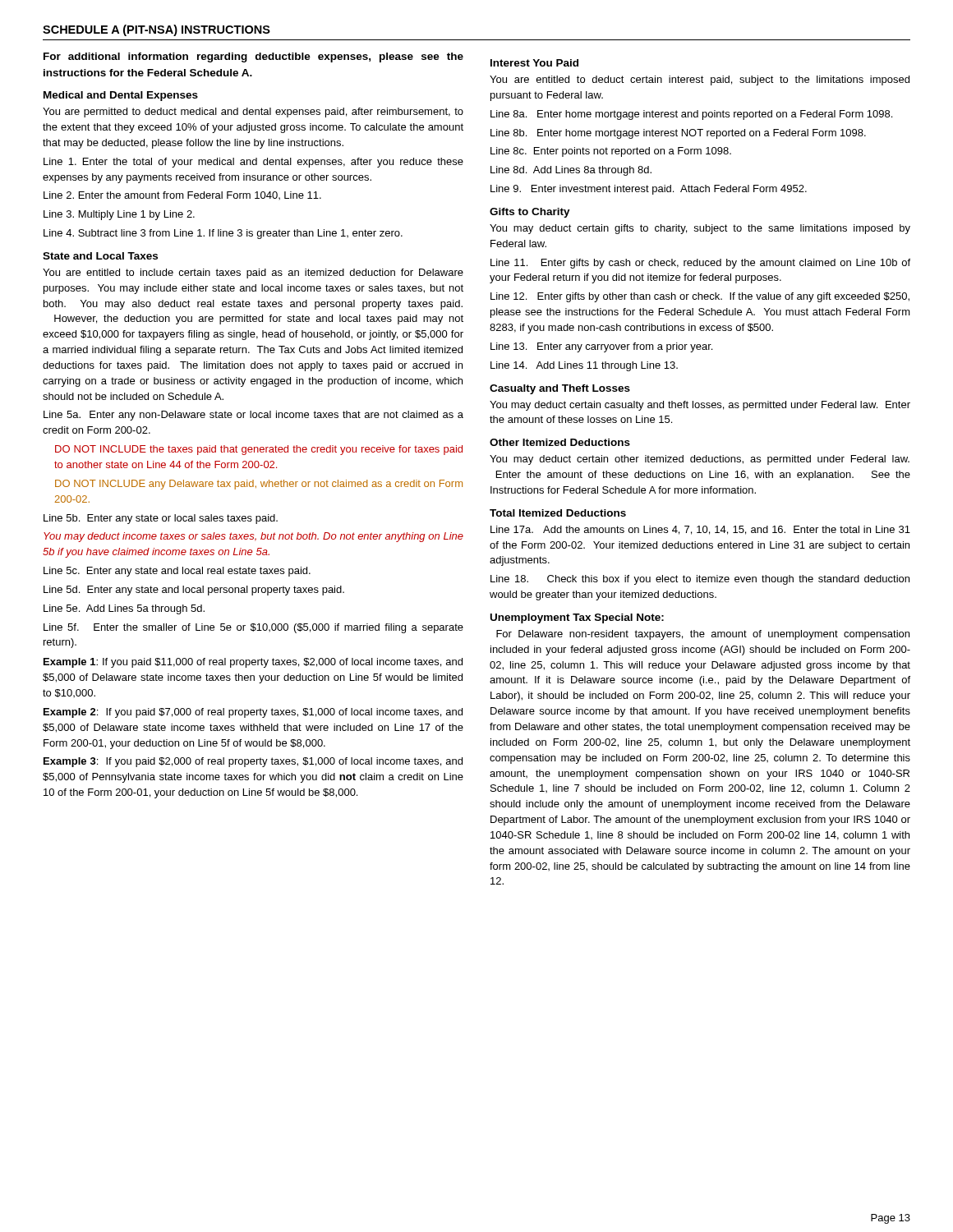Select the block starting "Line 14. Add Lines 11 through Line 13."
The height and width of the screenshot is (1232, 953).
[x=584, y=365]
